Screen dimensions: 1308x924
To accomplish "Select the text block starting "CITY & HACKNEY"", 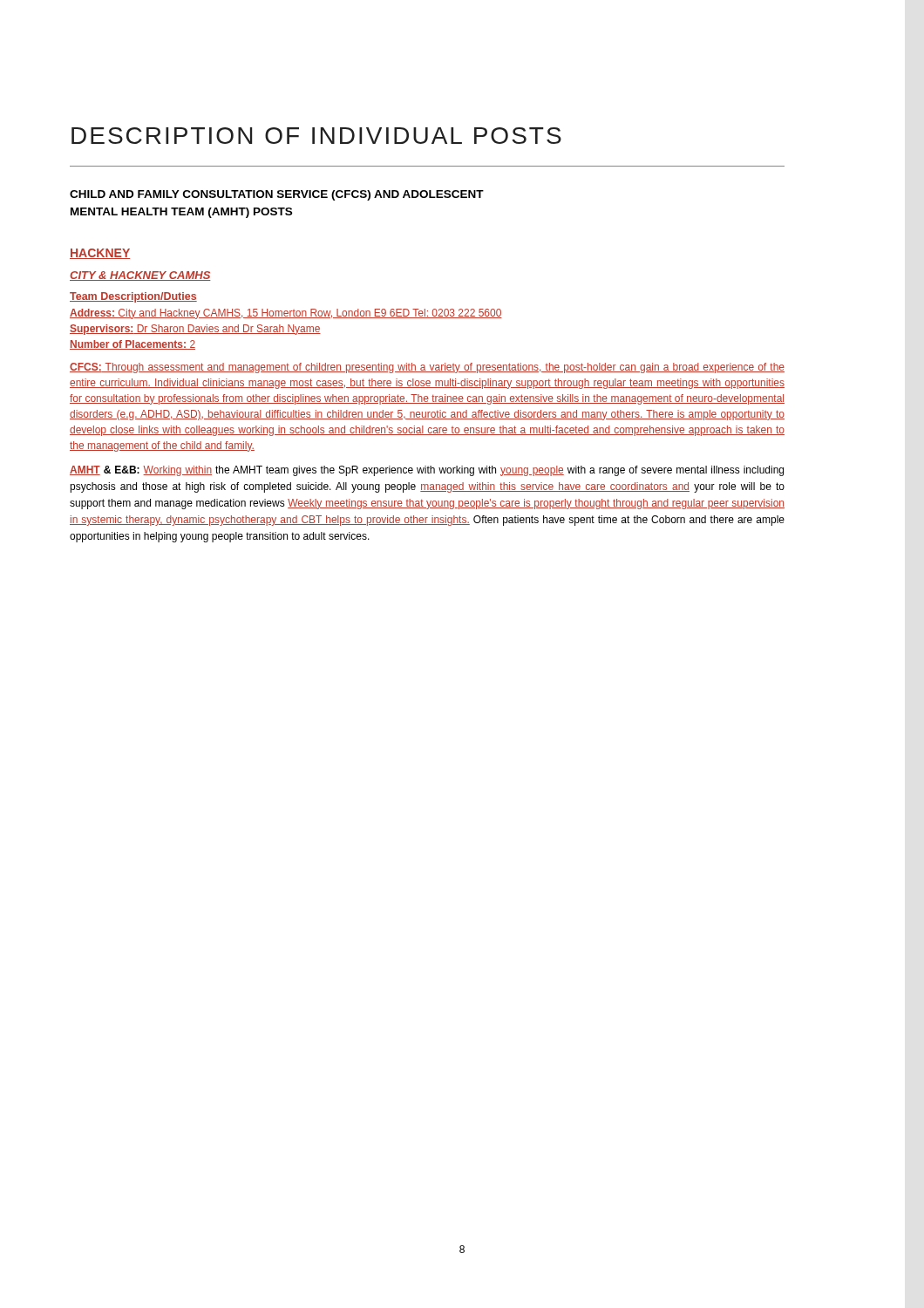I will point(140,275).
